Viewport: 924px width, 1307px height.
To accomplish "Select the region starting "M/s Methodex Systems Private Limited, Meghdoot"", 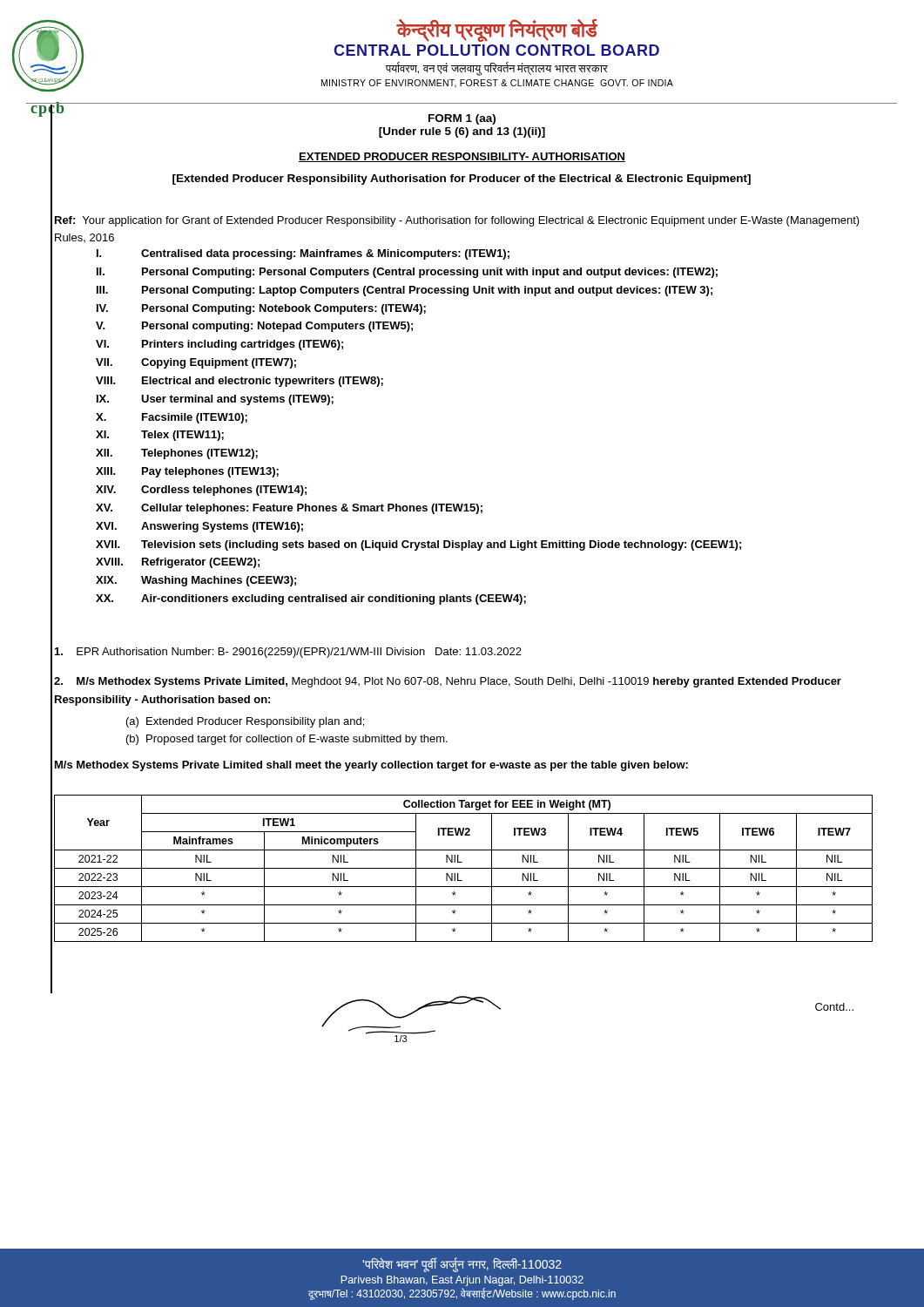I will click(x=448, y=682).
